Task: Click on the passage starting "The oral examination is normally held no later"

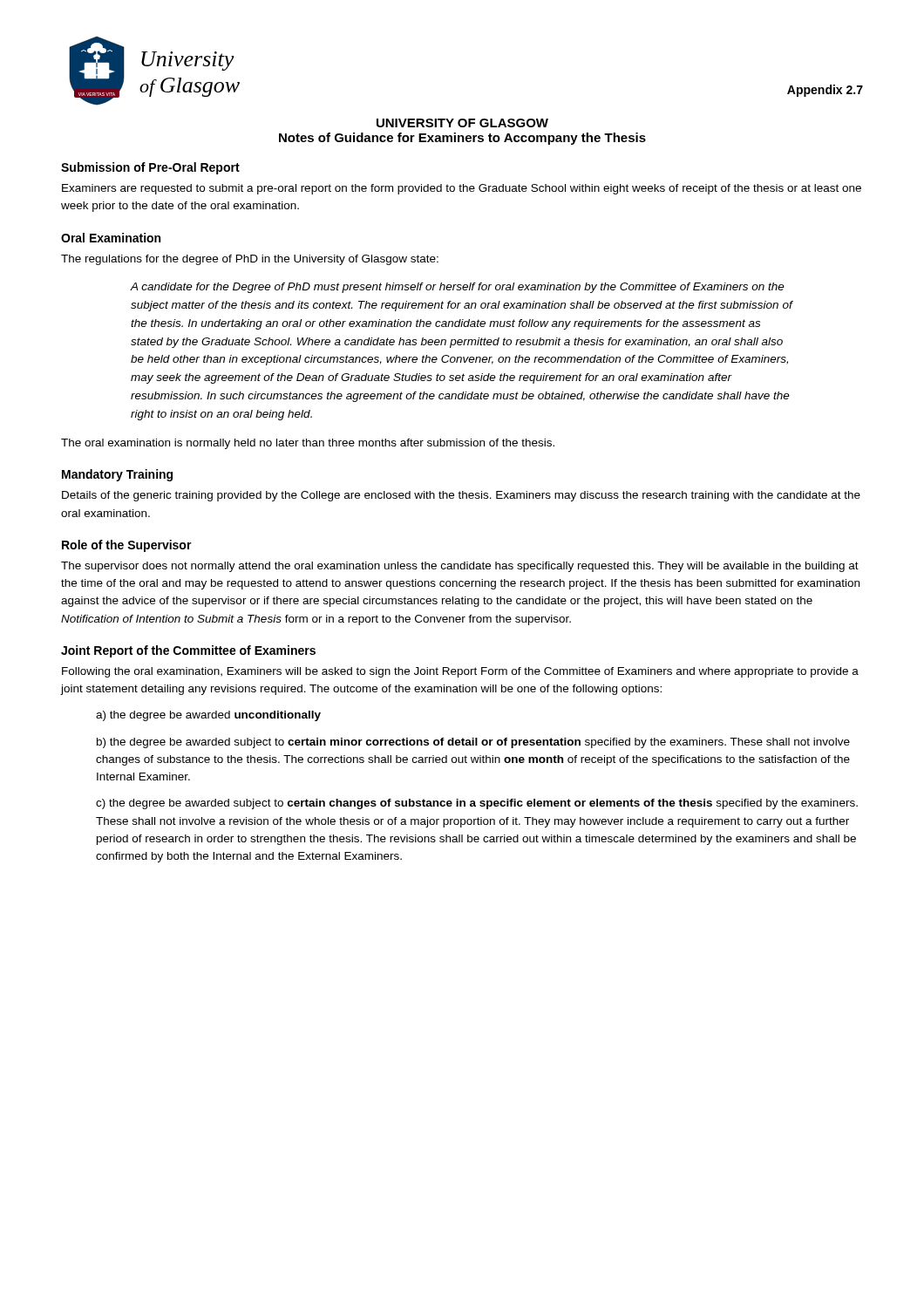Action: (x=308, y=443)
